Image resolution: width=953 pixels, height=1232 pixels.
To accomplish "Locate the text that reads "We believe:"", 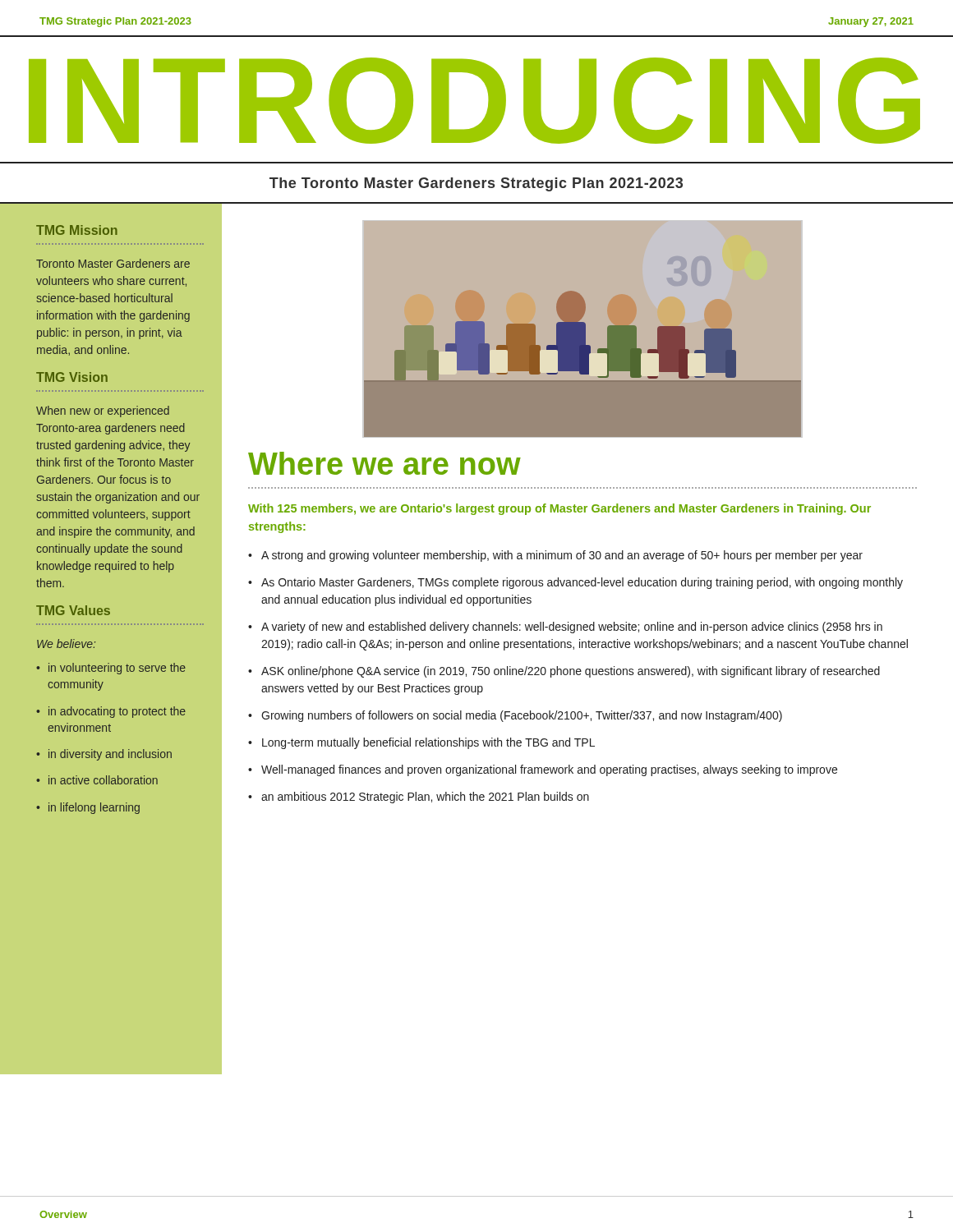I will coord(66,644).
